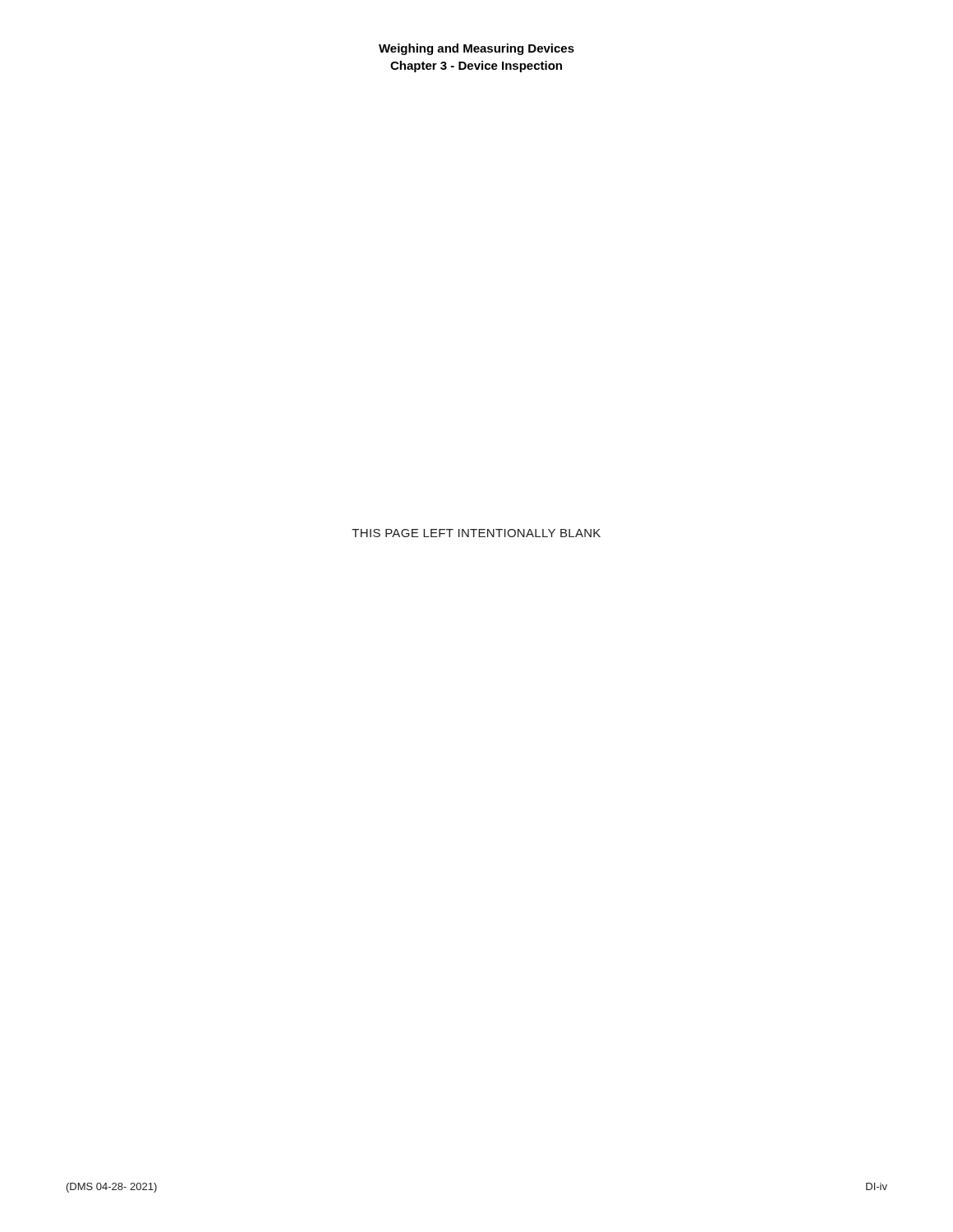This screenshot has height=1232, width=953.
Task: Click where it says "THIS PAGE LEFT INTENTIONALLY BLANK"
Action: tap(476, 533)
